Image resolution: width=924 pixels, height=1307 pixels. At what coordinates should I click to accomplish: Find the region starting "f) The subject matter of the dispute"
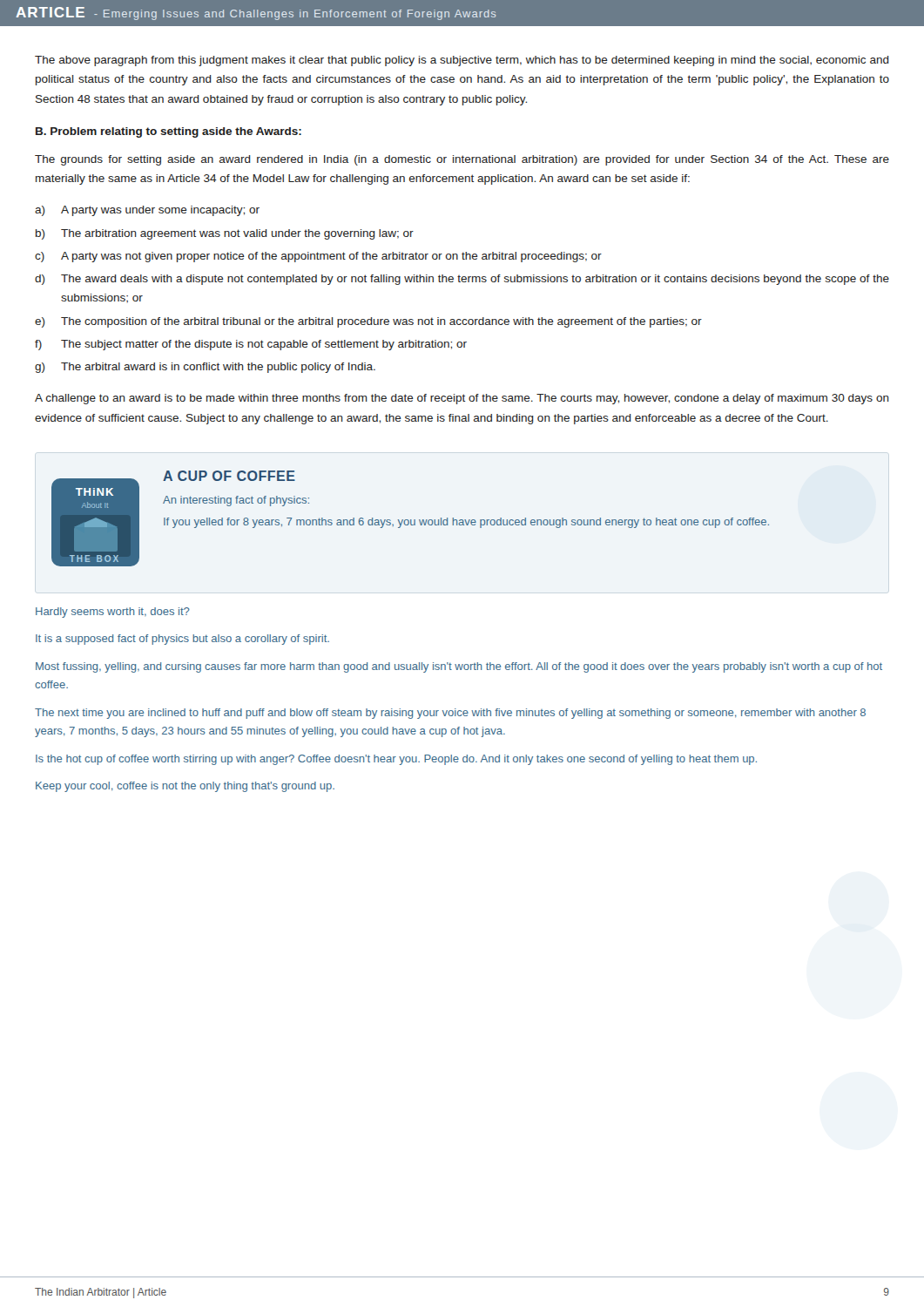(462, 344)
